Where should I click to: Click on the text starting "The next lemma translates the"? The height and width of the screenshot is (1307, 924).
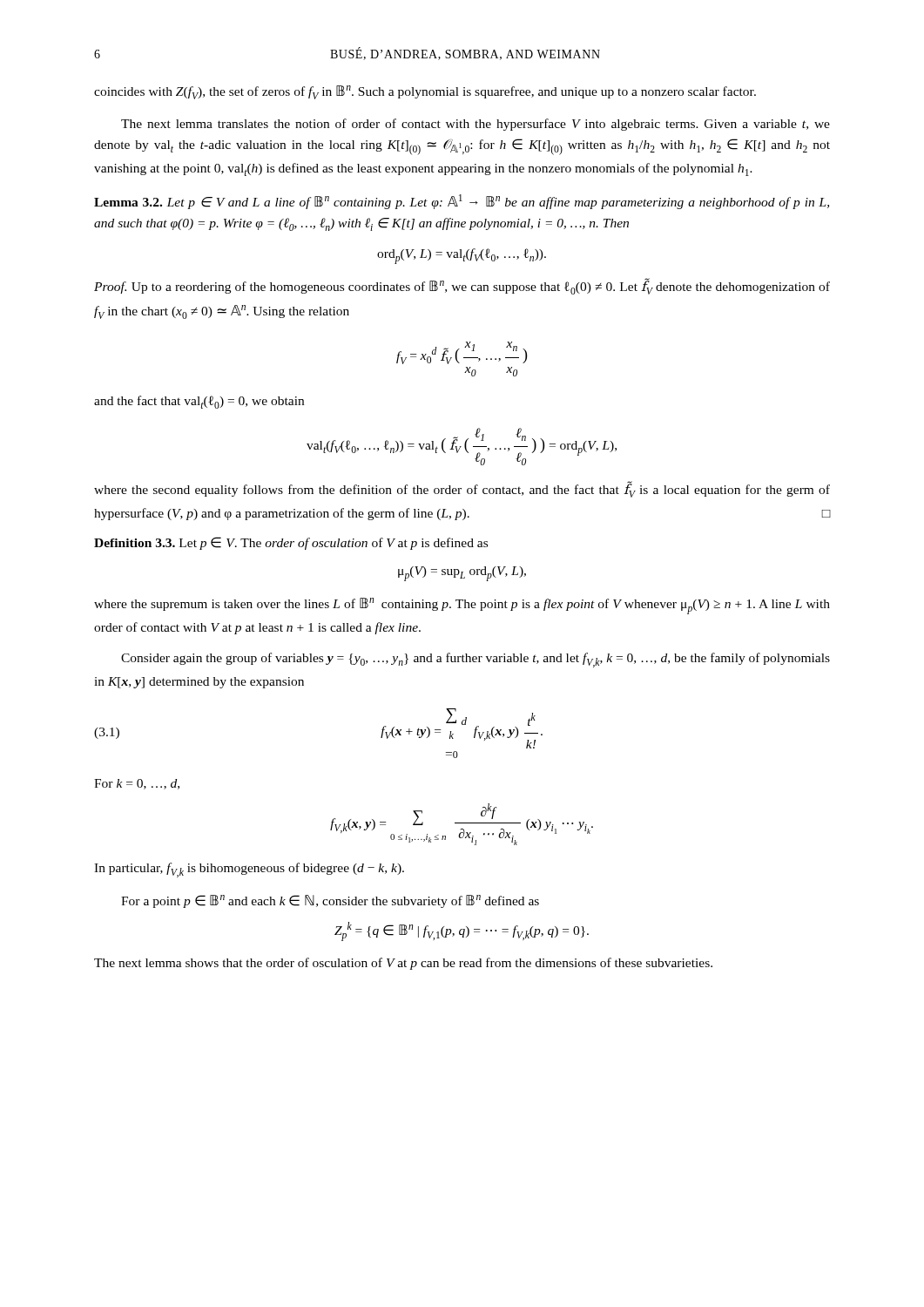click(x=462, y=148)
